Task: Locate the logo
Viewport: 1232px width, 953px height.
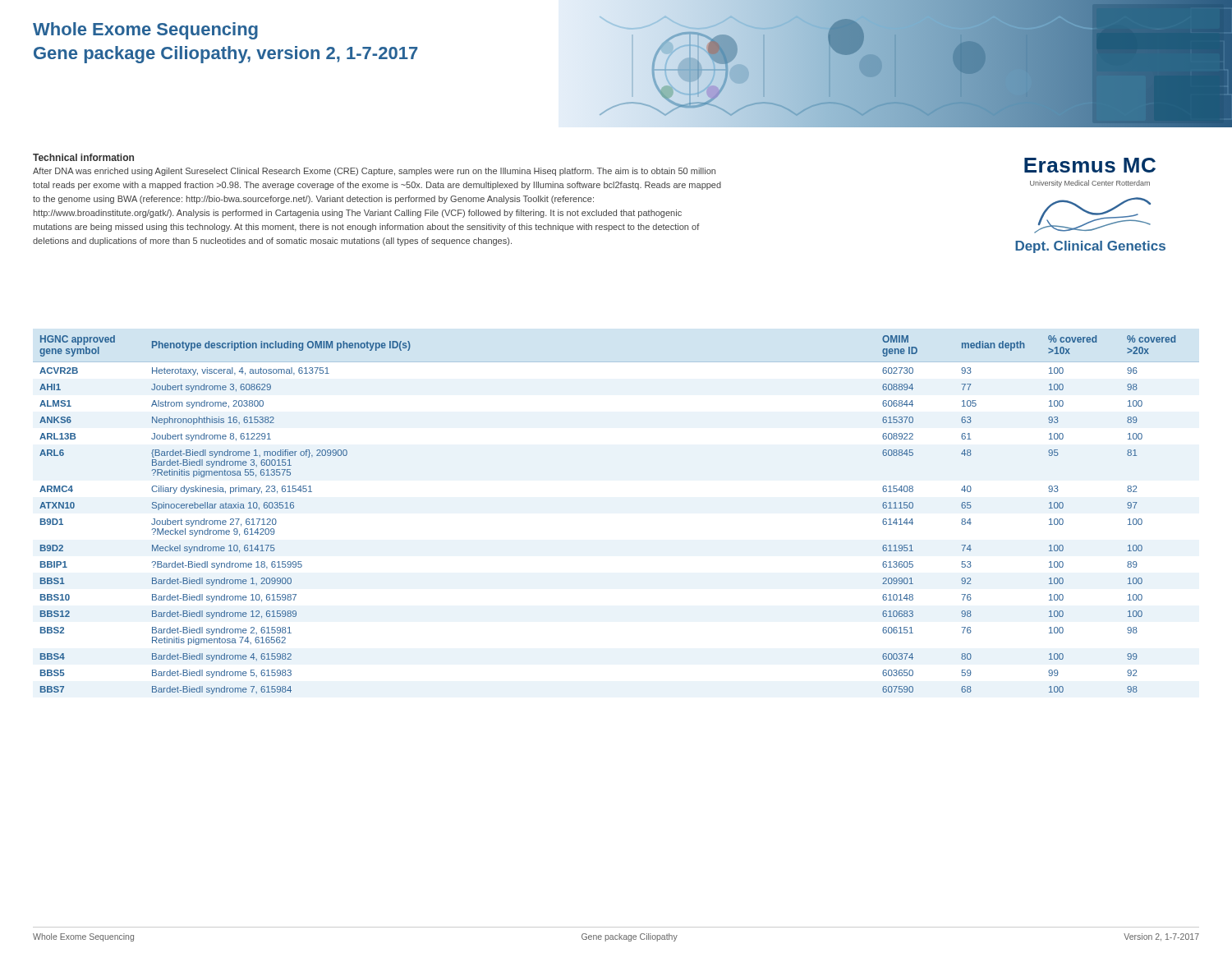Action: pyautogui.click(x=1090, y=193)
